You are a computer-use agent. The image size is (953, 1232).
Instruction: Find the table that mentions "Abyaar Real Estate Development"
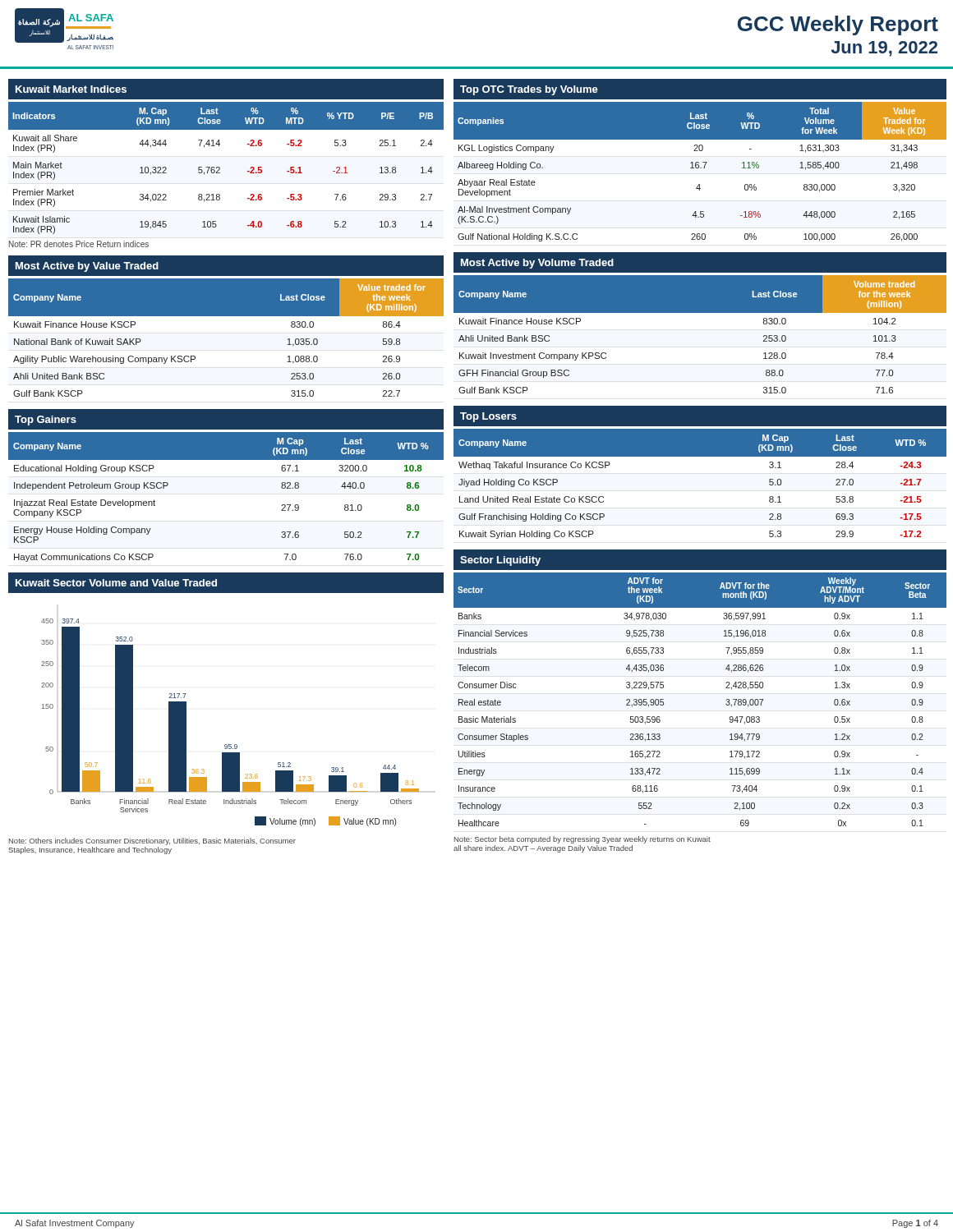[700, 174]
